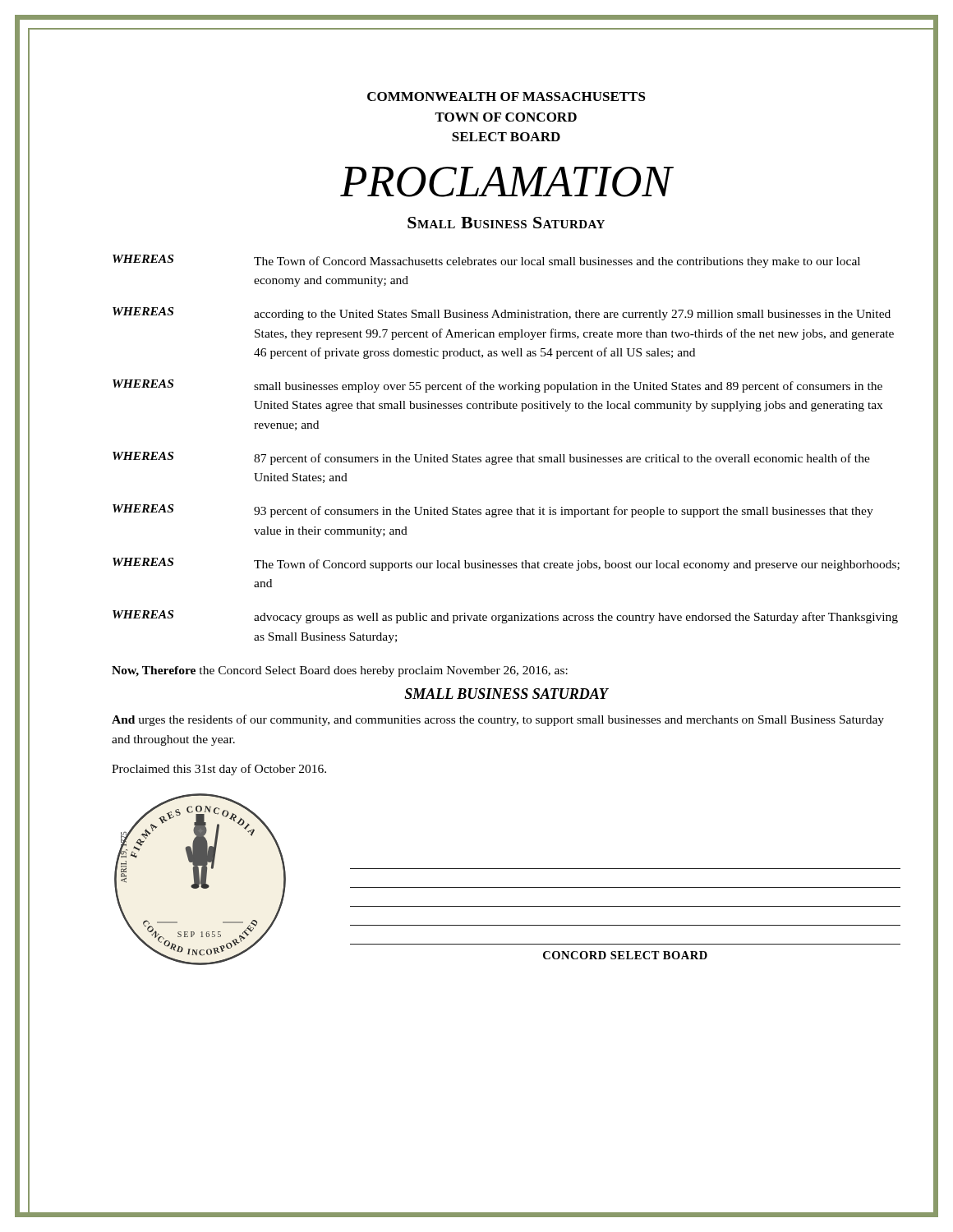This screenshot has height=1232, width=953.
Task: Find the block starting "CONCORD SELECT BOARD"
Action: tap(625, 955)
